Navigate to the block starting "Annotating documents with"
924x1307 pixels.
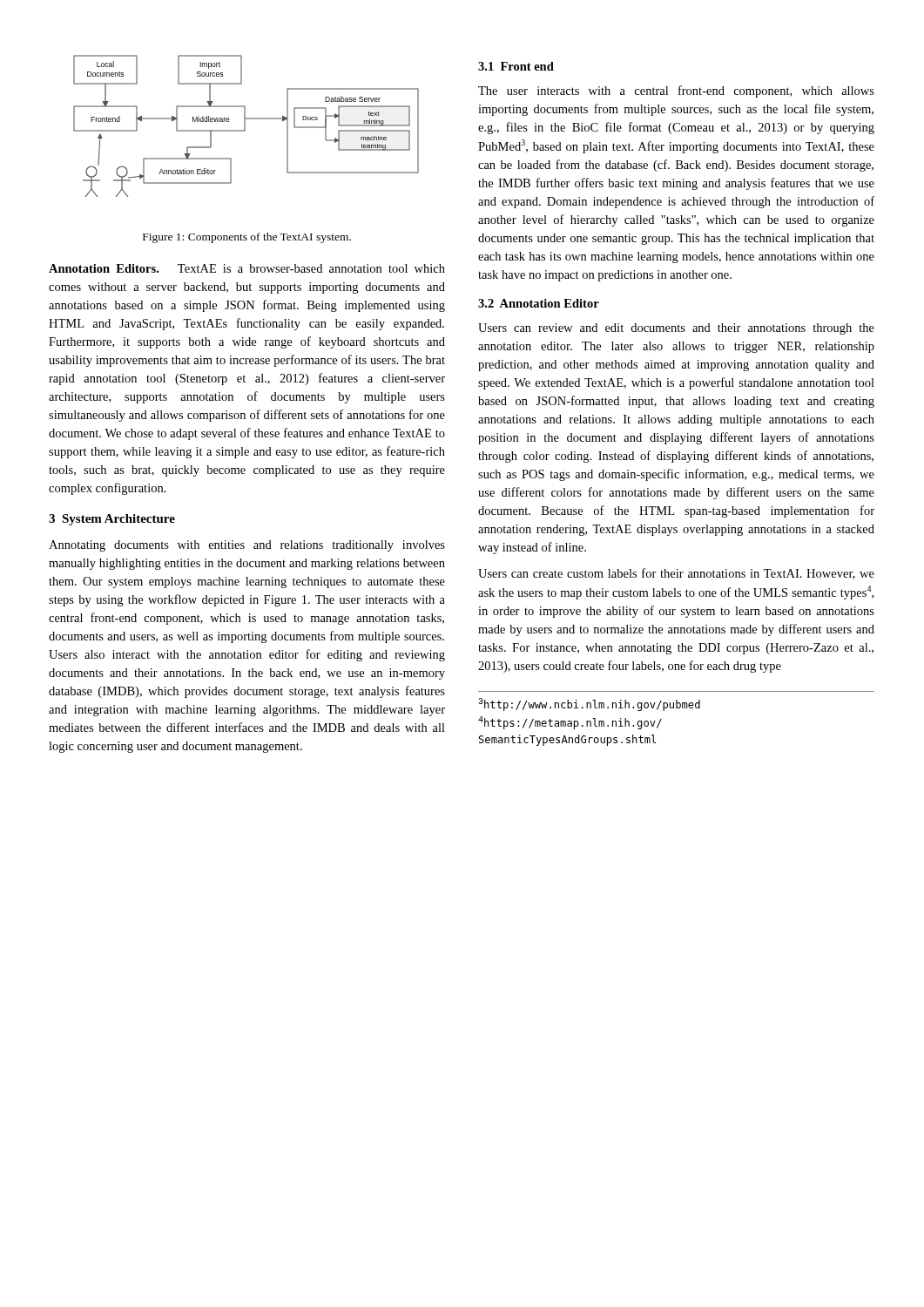(247, 646)
